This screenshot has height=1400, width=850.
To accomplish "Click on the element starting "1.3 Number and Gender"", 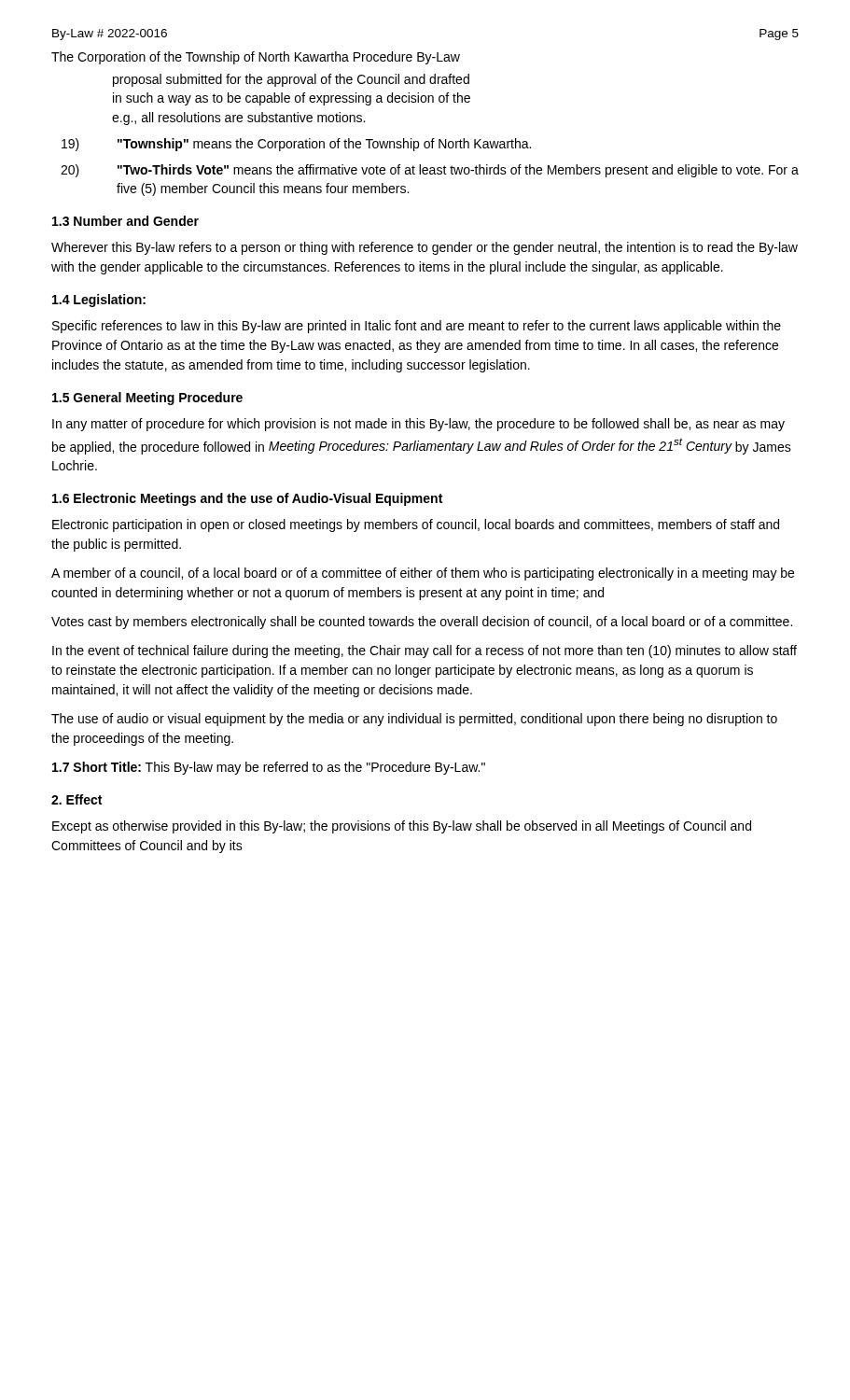I will [125, 221].
